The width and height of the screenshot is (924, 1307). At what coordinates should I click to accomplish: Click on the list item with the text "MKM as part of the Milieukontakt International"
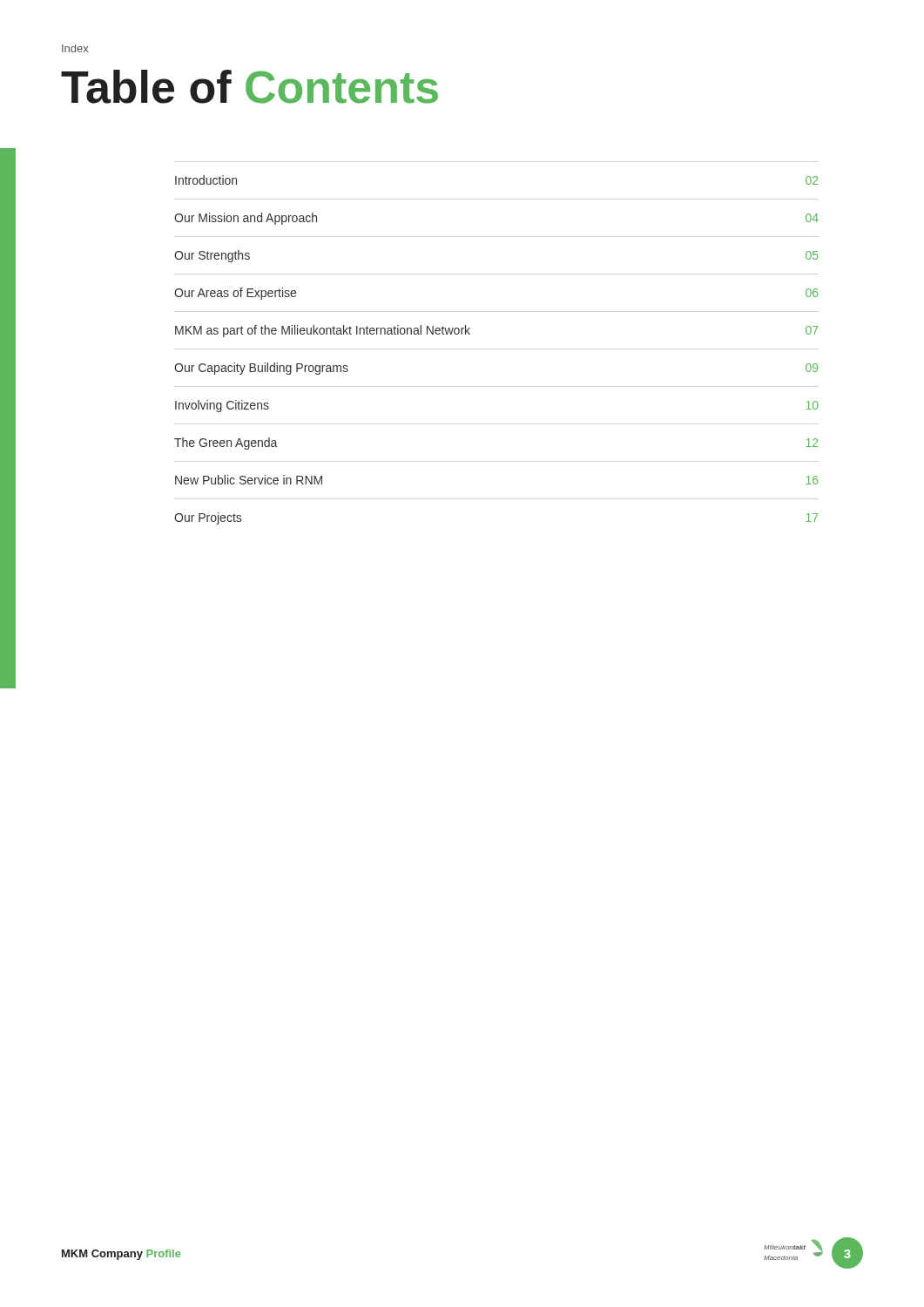pyautogui.click(x=319, y=331)
